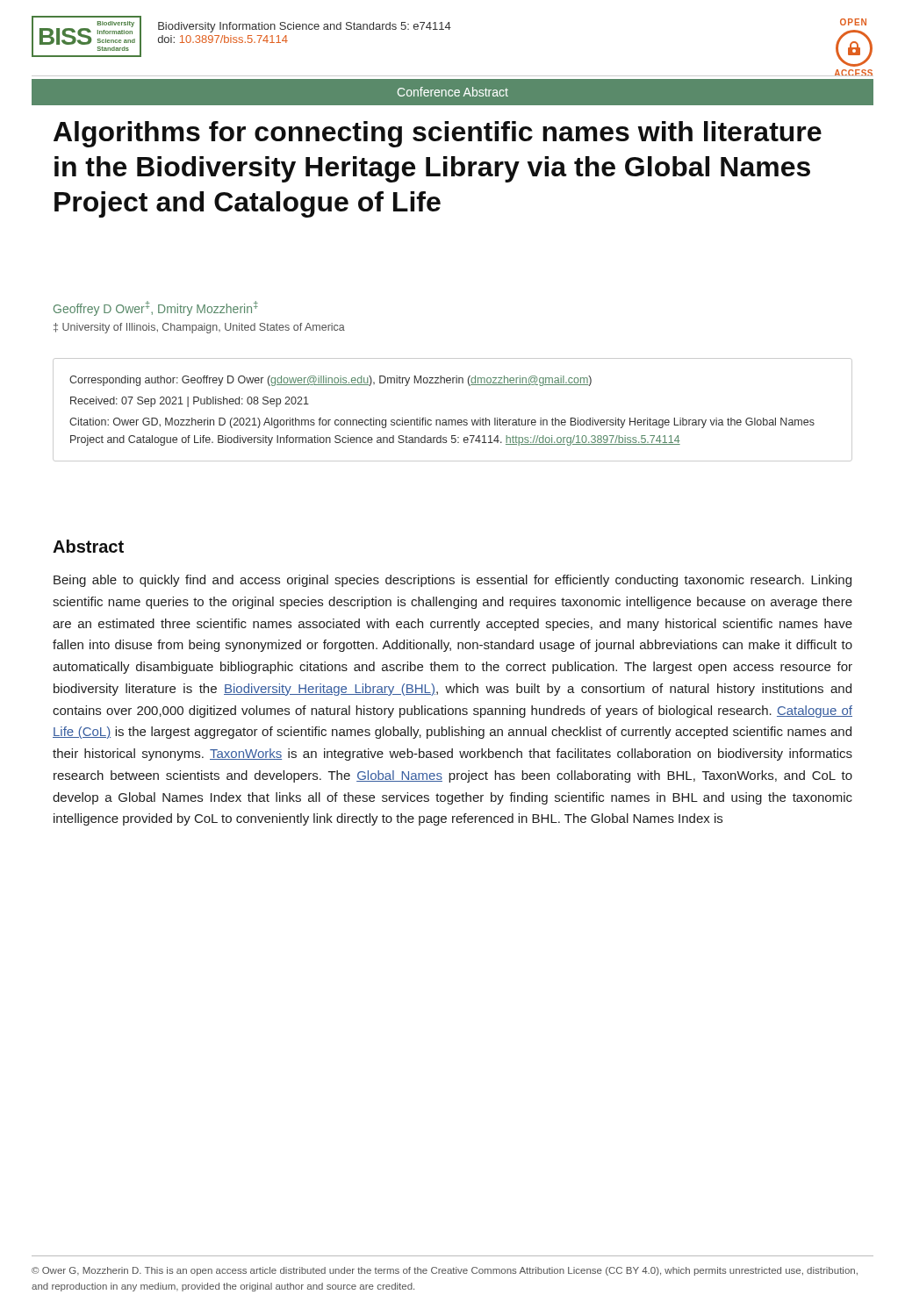
Task: Where is the passage that starts "Geoffrey D Ower‡, Dmitry Mozzherin‡ ‡ University of"?
Action: point(156,308)
